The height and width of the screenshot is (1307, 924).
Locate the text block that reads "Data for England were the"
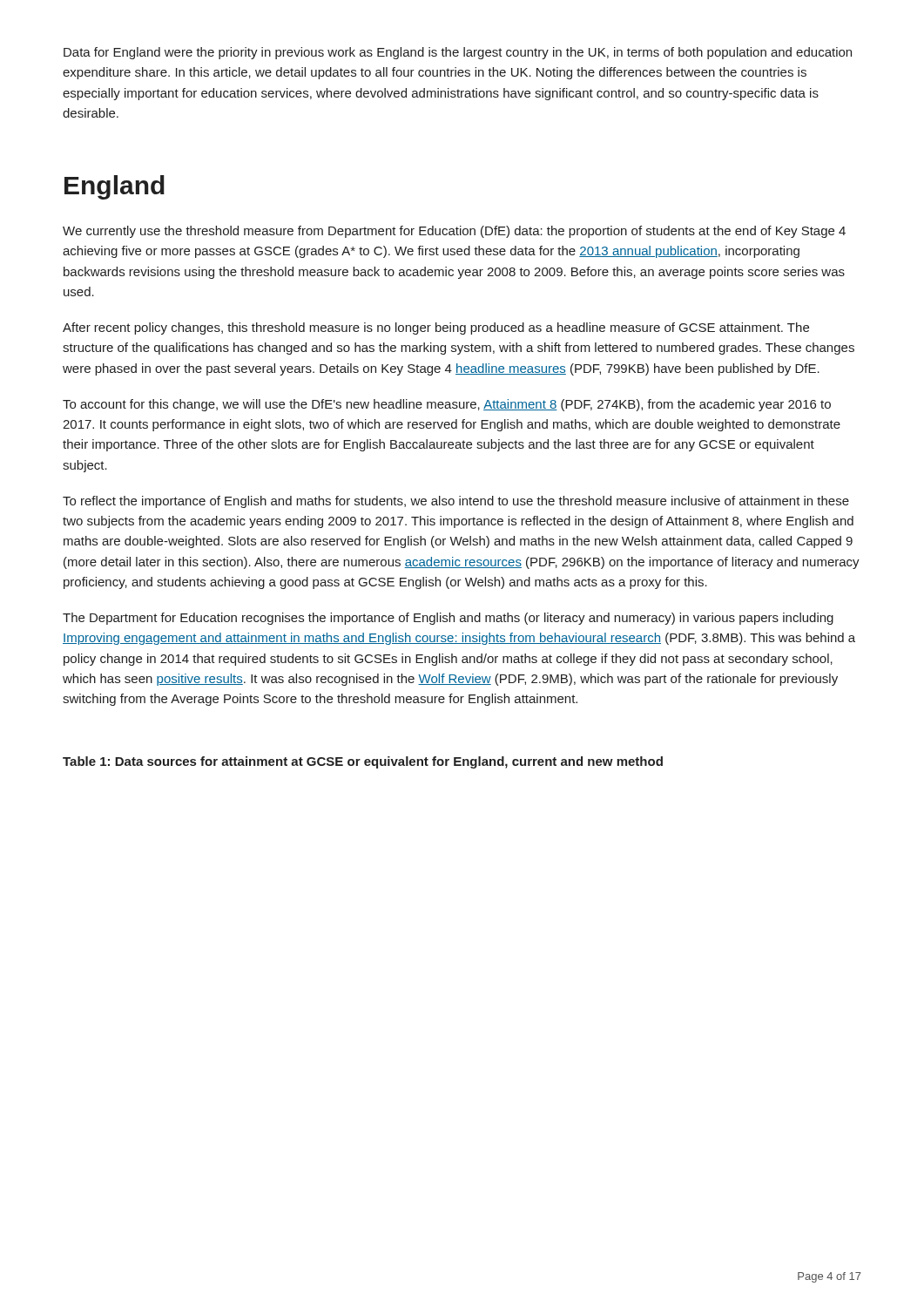[x=462, y=82]
